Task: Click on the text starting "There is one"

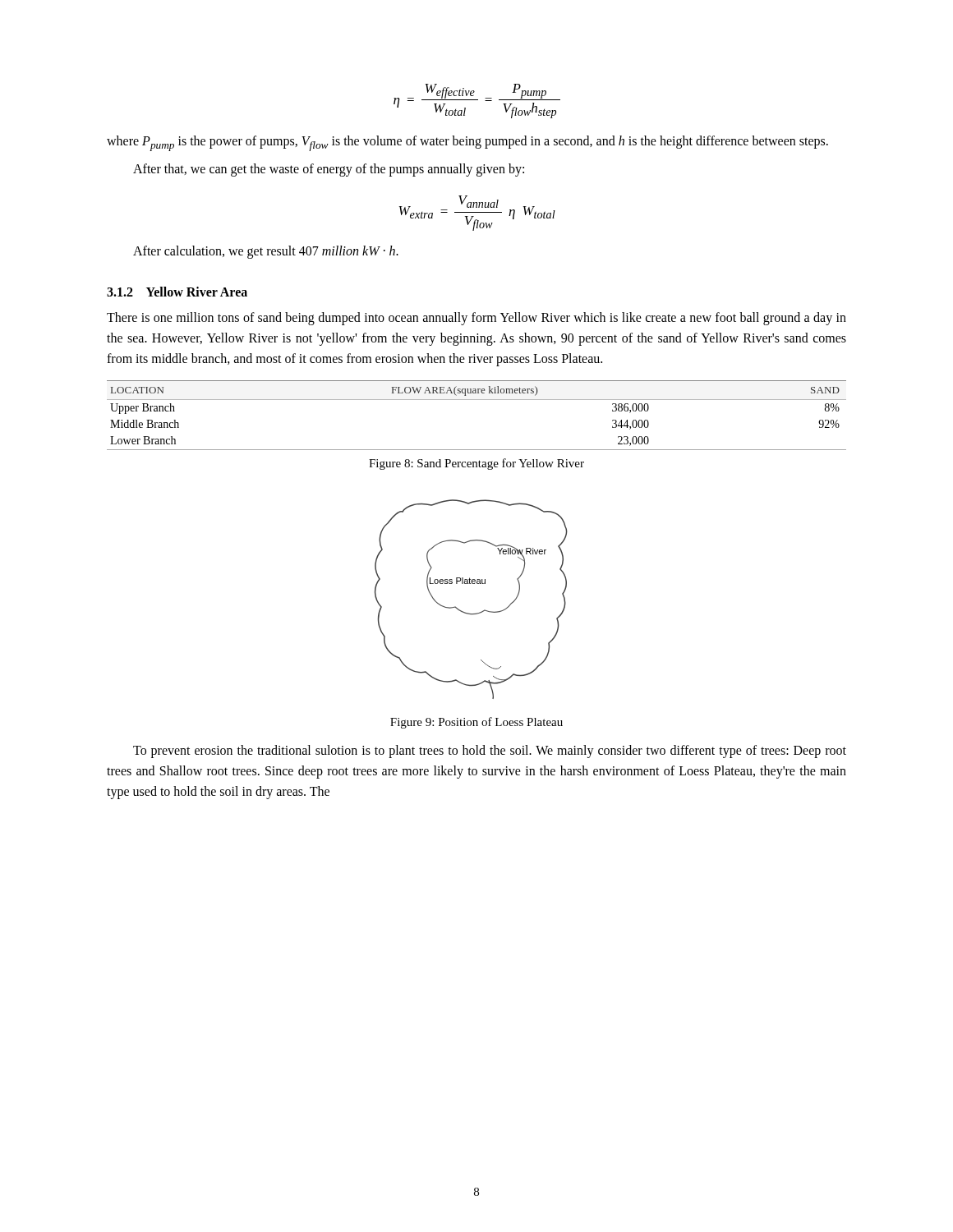Action: coord(476,338)
